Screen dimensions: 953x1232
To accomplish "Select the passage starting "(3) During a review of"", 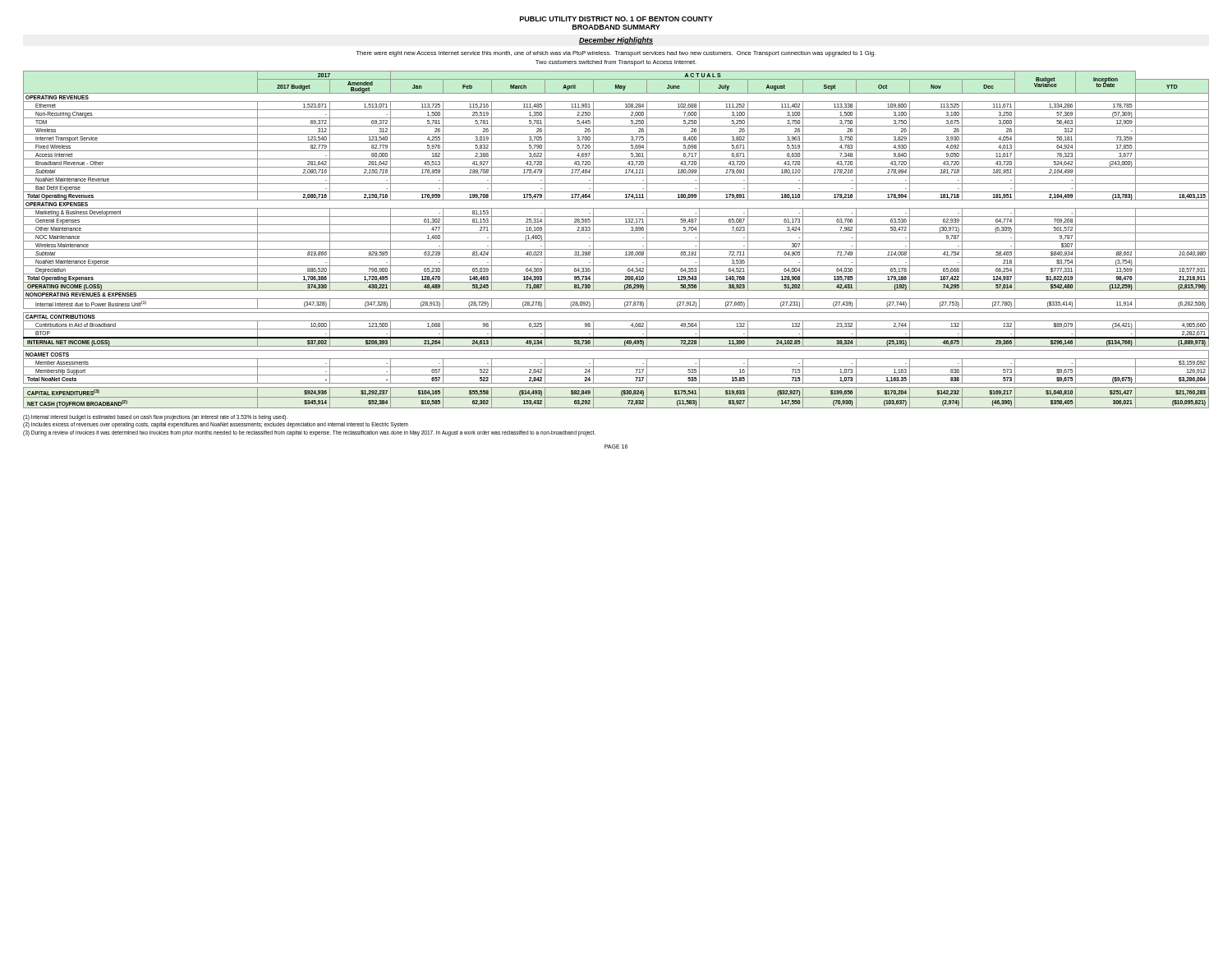I will tap(309, 433).
